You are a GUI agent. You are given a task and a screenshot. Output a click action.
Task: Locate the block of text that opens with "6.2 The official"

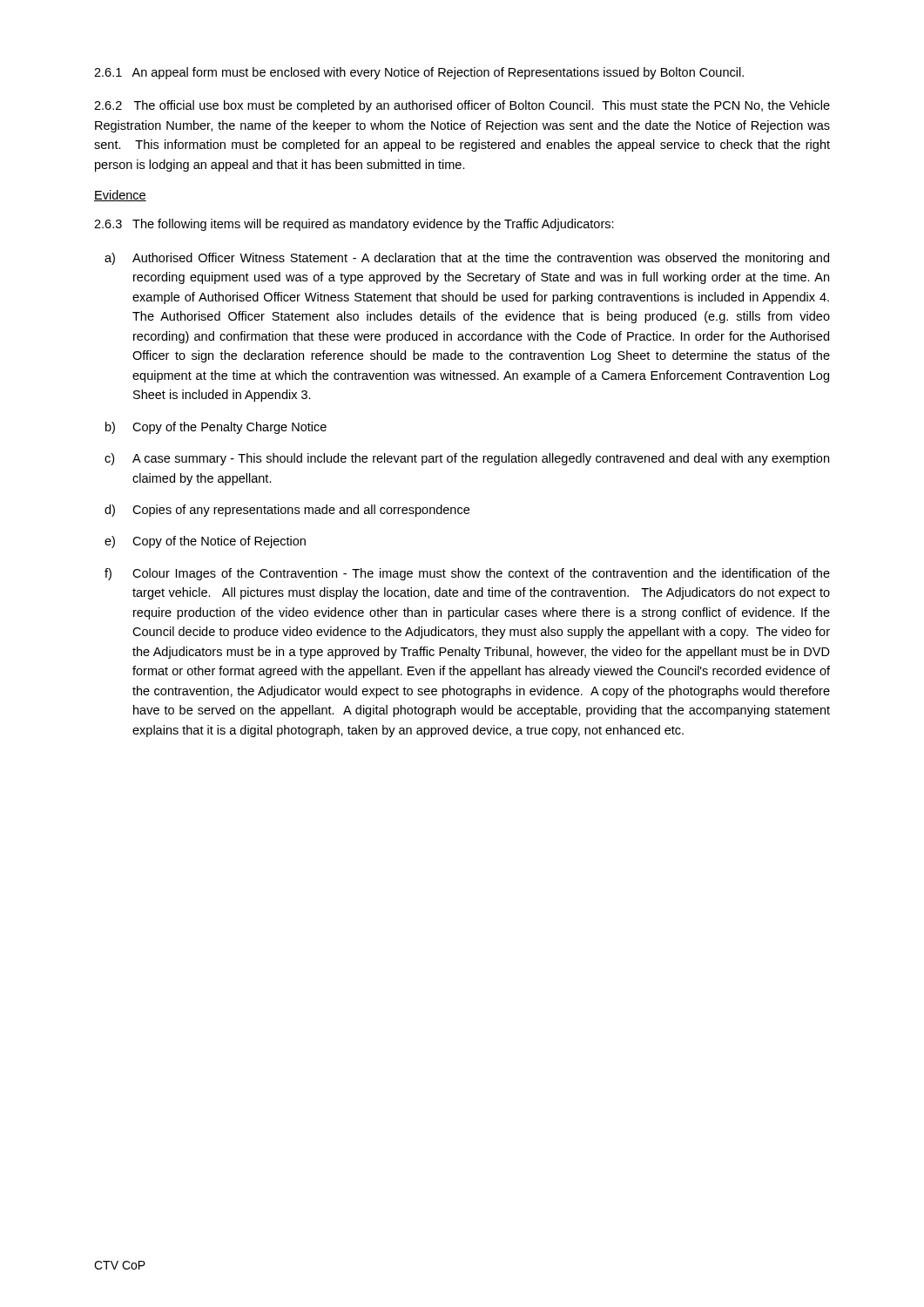point(462,135)
